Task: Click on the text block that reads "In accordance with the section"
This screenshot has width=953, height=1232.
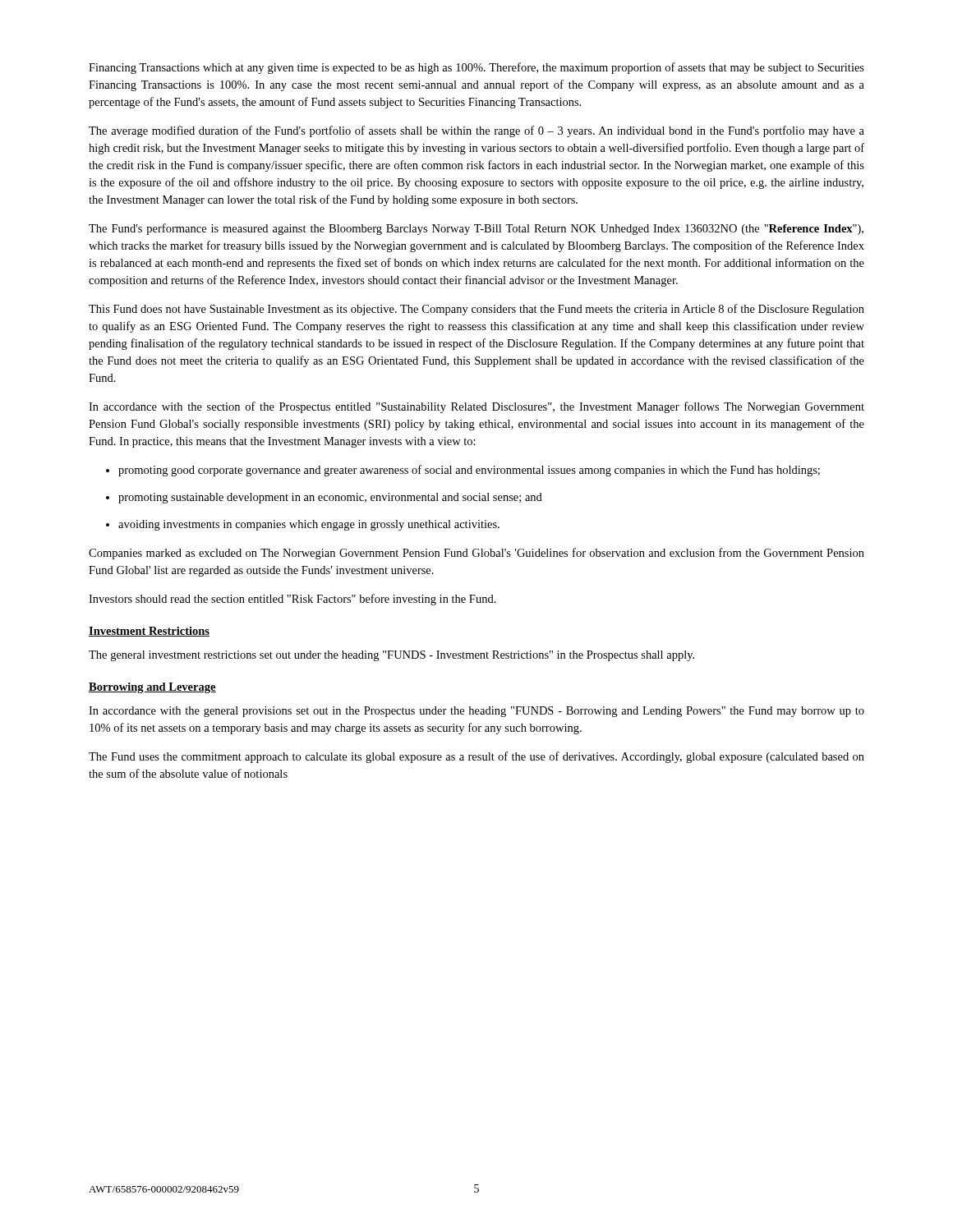Action: click(x=476, y=424)
